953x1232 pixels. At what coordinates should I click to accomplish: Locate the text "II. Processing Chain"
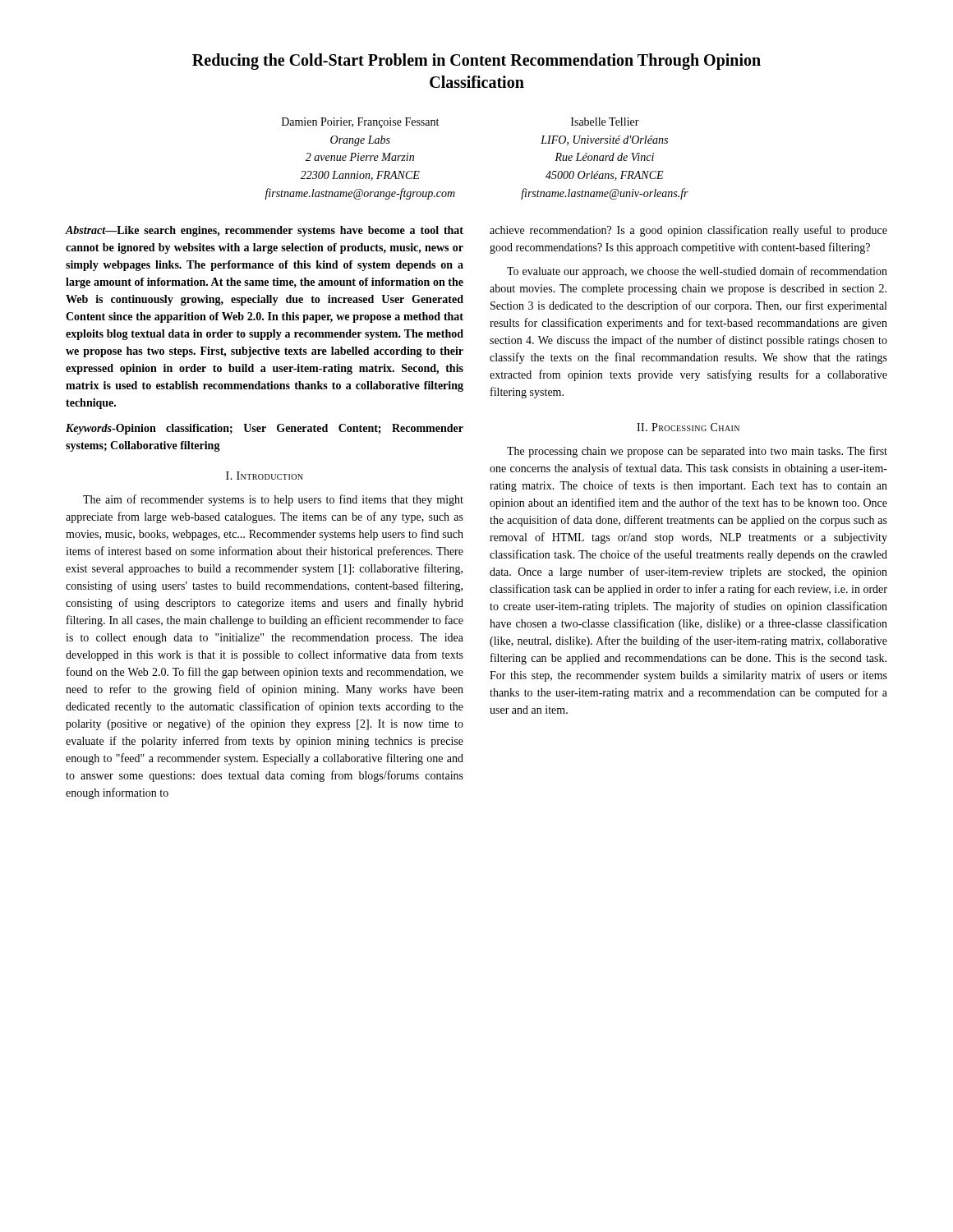pos(688,428)
